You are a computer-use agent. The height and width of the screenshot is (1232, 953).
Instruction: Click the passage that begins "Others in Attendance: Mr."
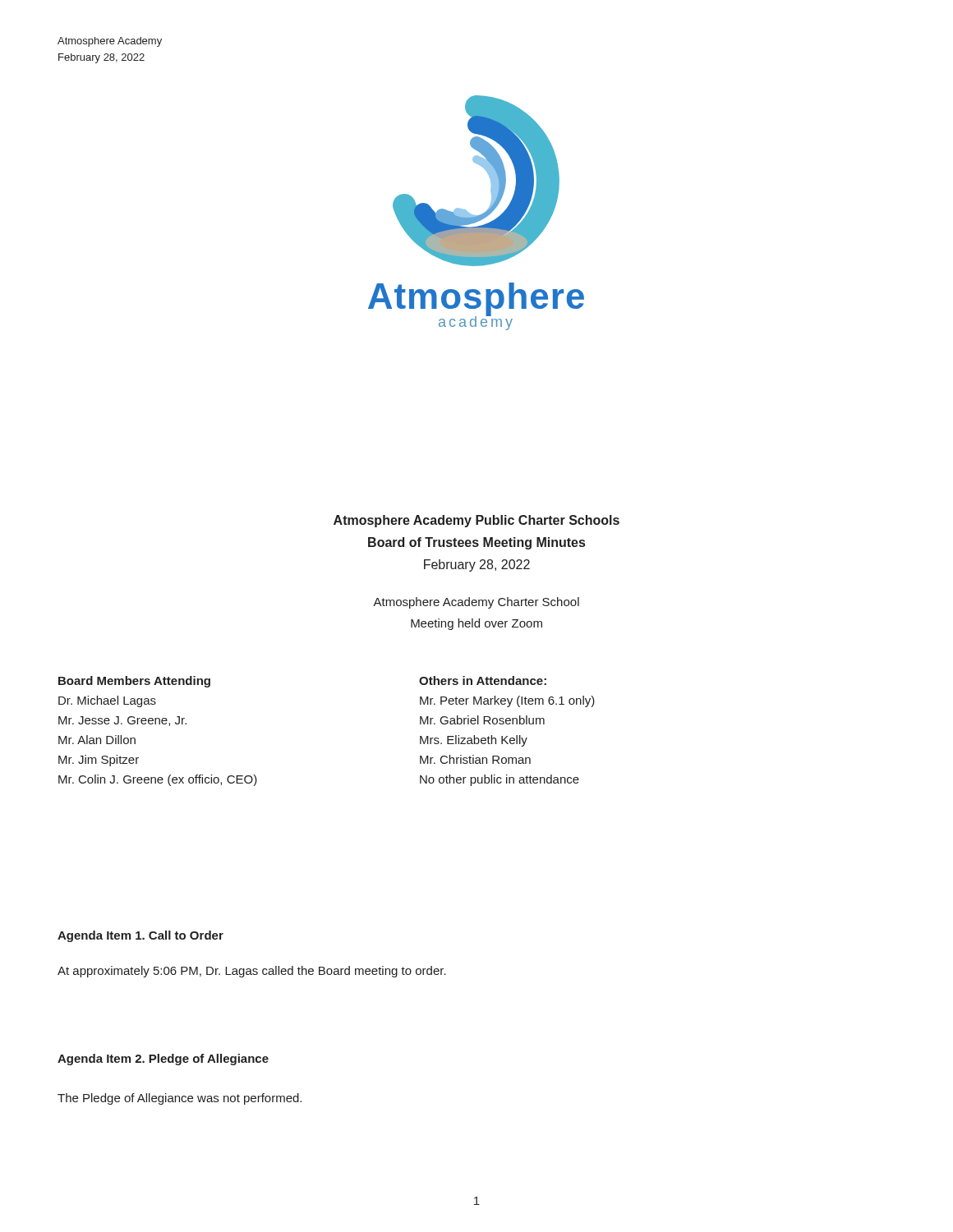click(483, 680)
